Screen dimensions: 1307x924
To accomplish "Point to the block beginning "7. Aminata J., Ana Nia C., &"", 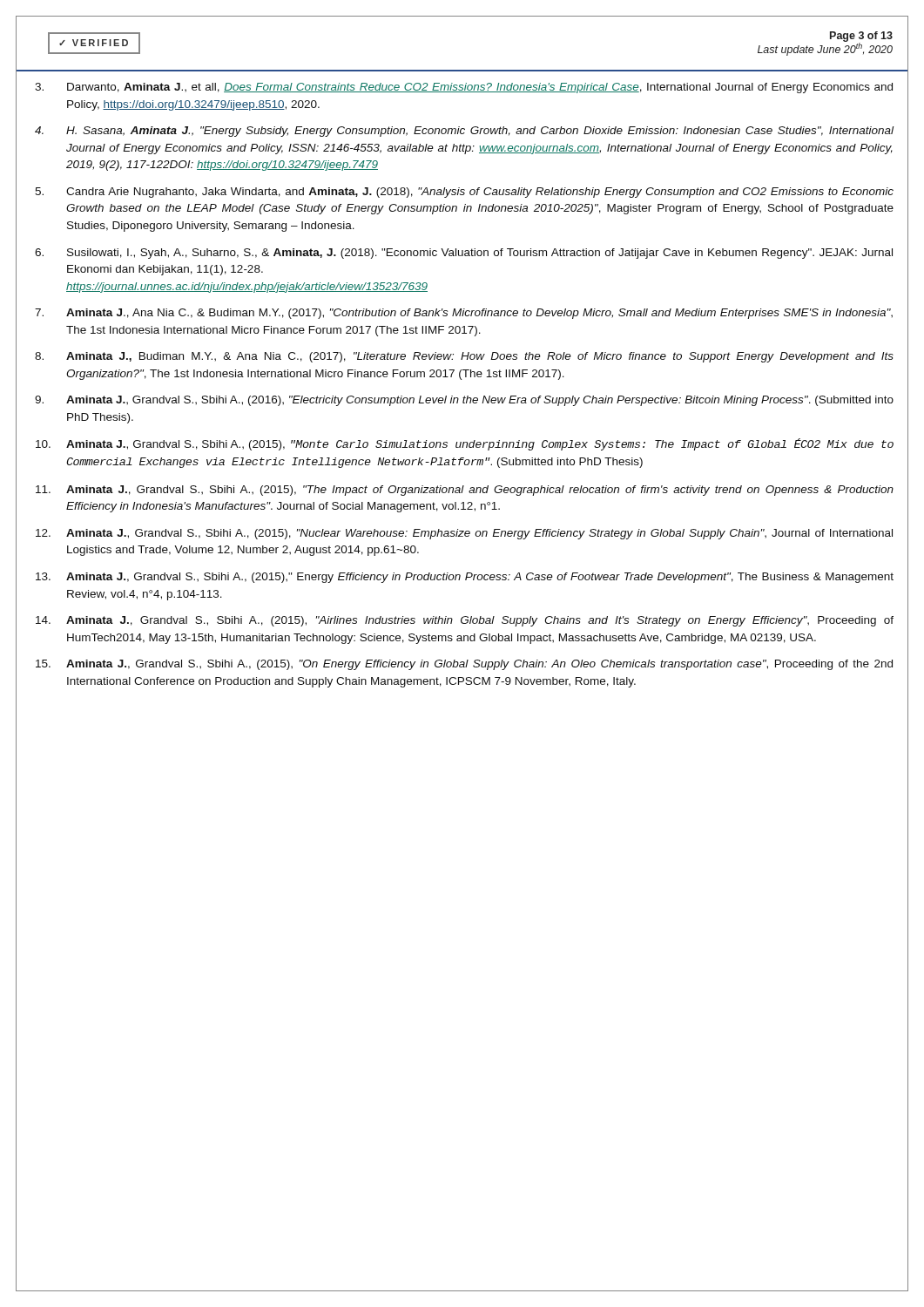I will (464, 321).
